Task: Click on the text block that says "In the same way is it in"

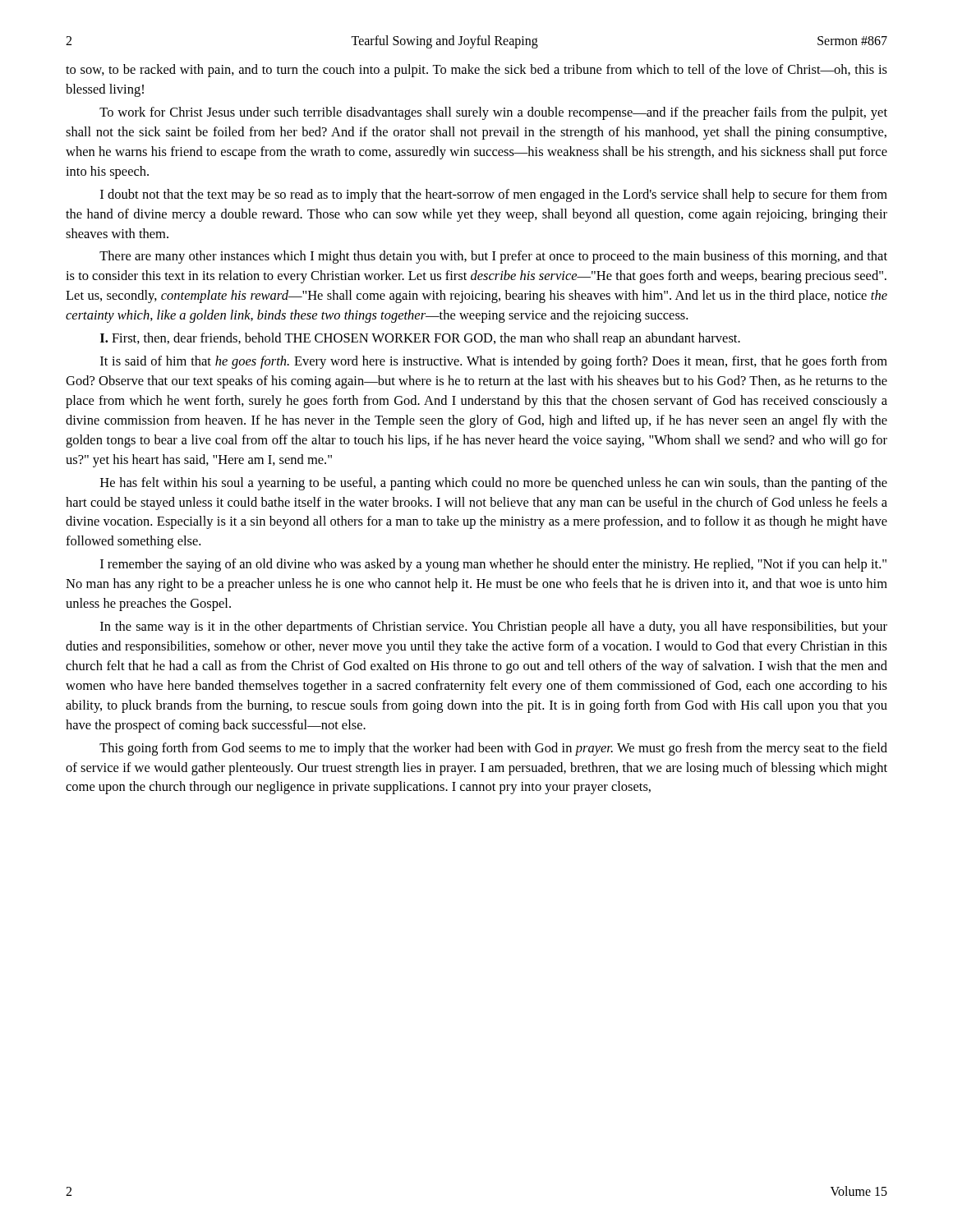Action: pos(476,676)
